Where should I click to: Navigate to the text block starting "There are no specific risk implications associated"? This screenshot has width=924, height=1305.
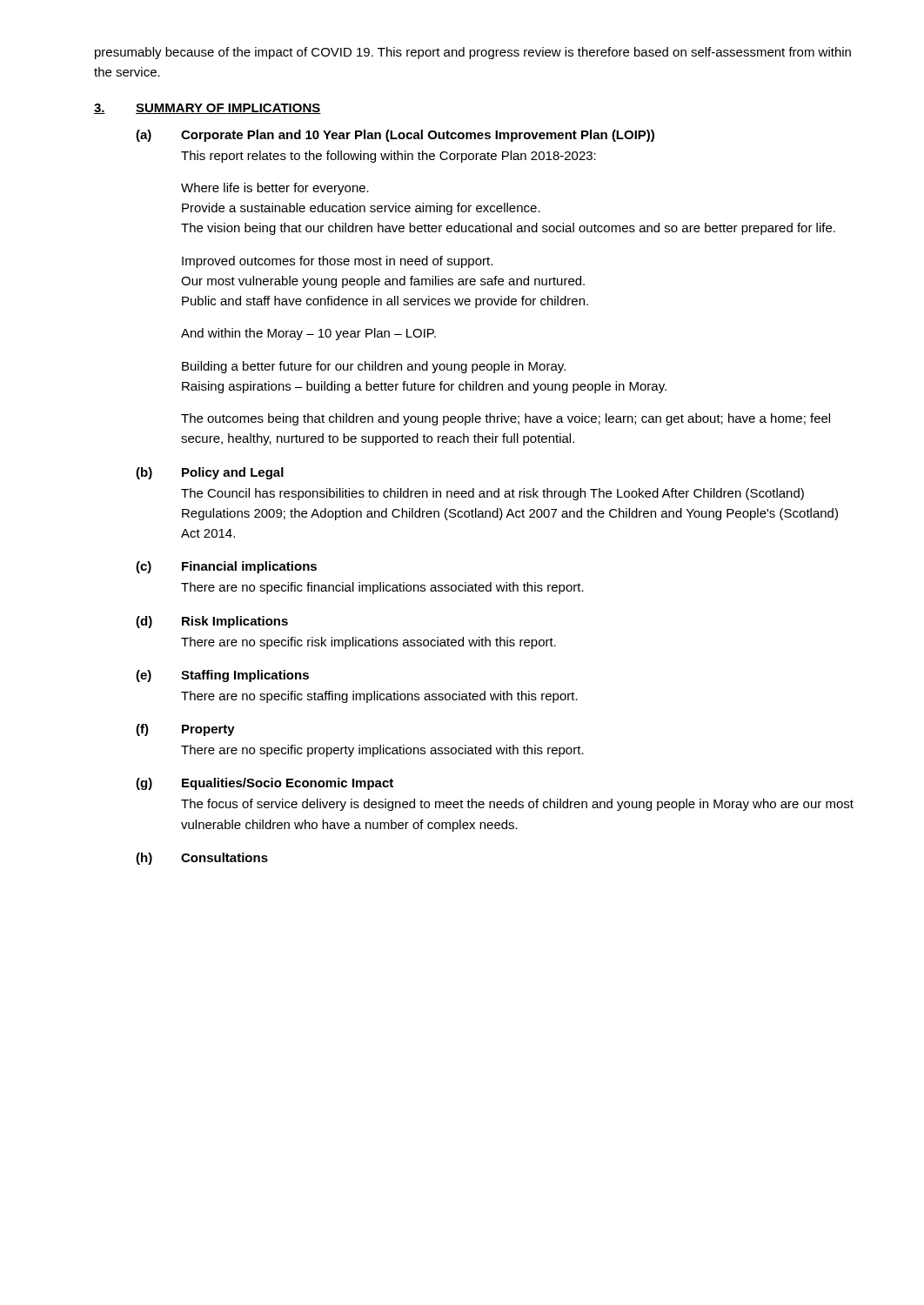[x=369, y=641]
